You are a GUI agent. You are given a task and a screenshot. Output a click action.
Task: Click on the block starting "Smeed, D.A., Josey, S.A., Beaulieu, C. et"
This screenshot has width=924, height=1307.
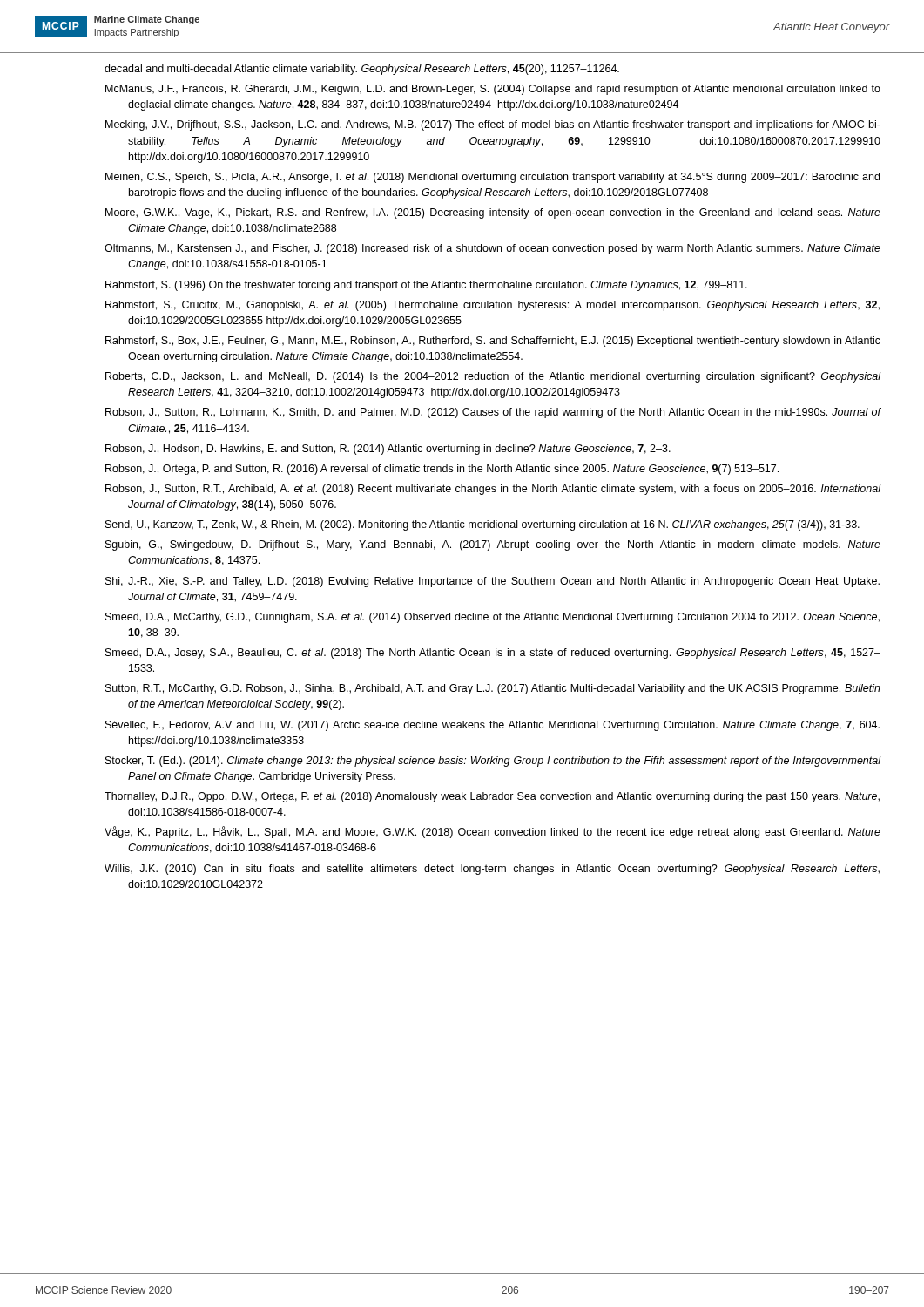[x=492, y=661]
